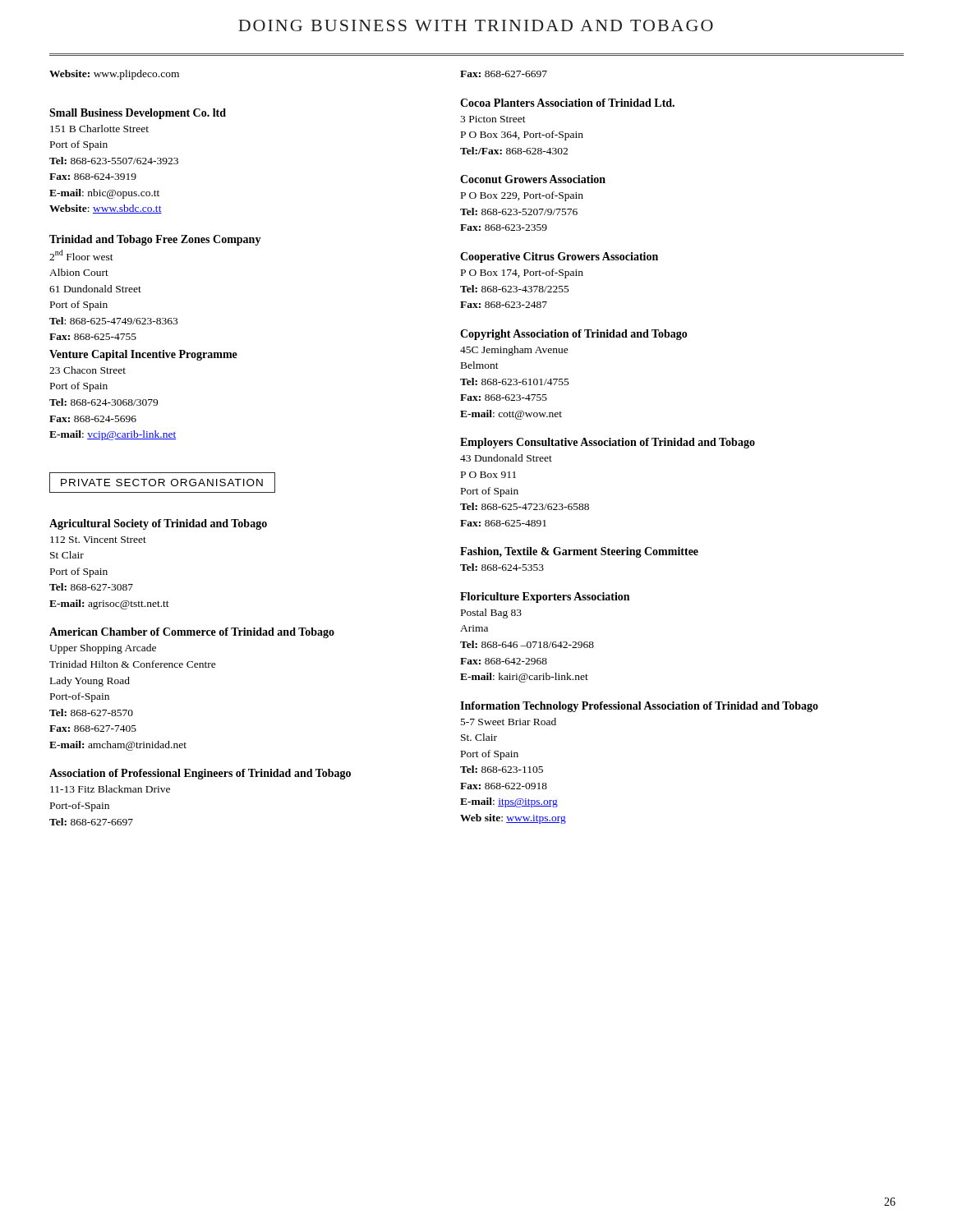Locate the text block containing "Cocoa Planters Association of Trinidad Ltd."
Image resolution: width=953 pixels, height=1232 pixels.
(567, 103)
